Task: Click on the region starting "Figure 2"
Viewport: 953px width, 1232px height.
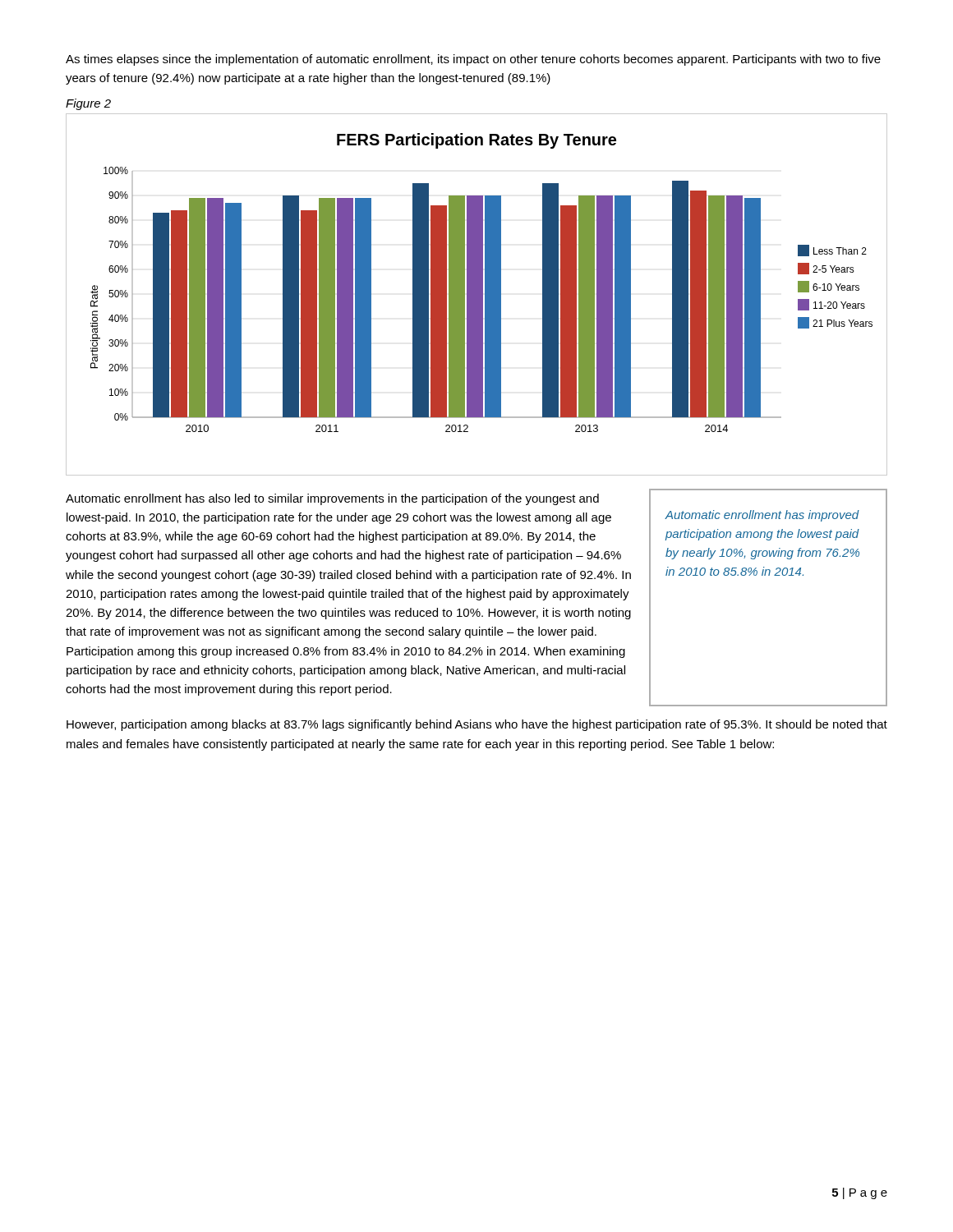Action: click(88, 103)
